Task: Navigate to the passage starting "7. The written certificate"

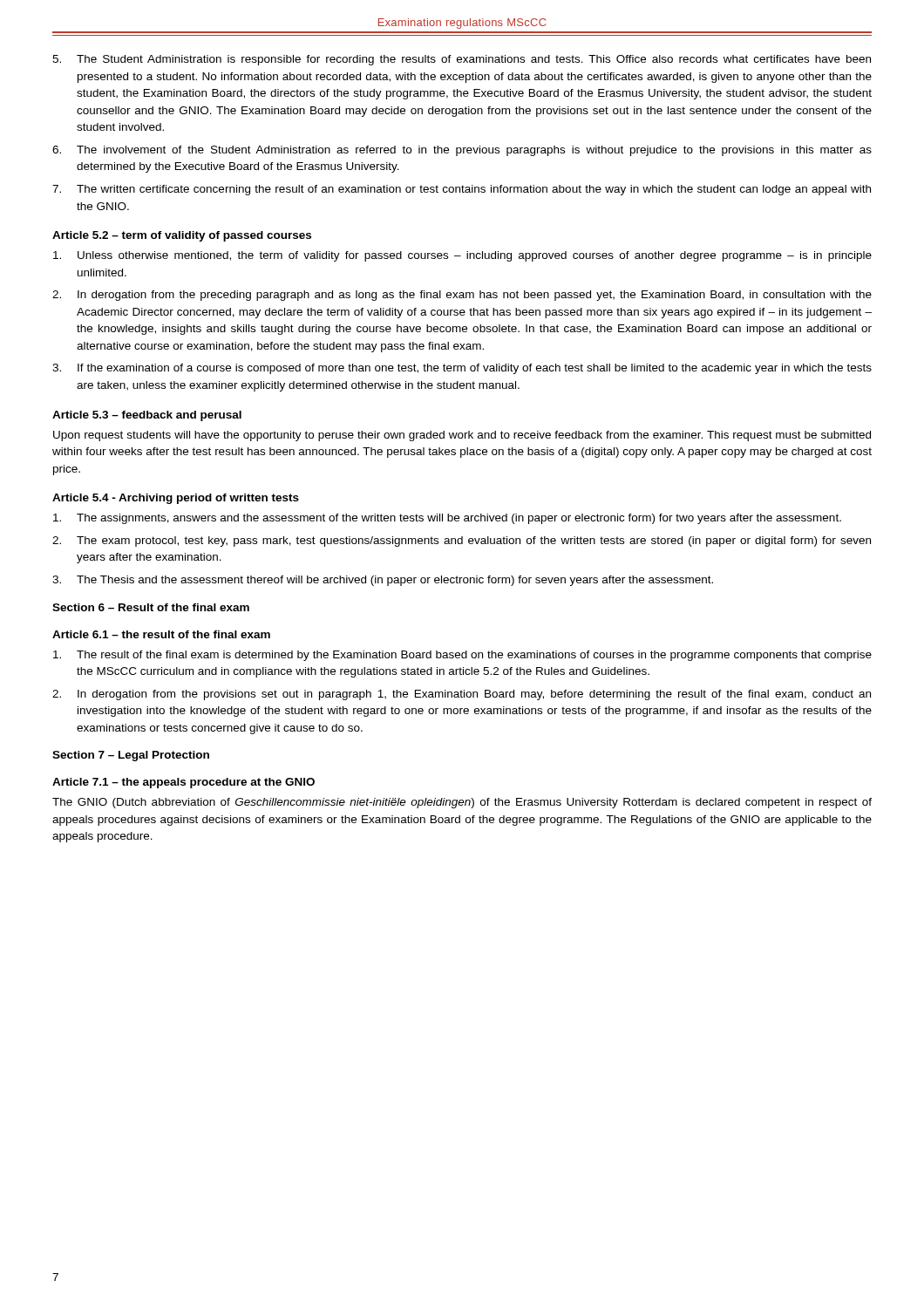Action: (x=462, y=198)
